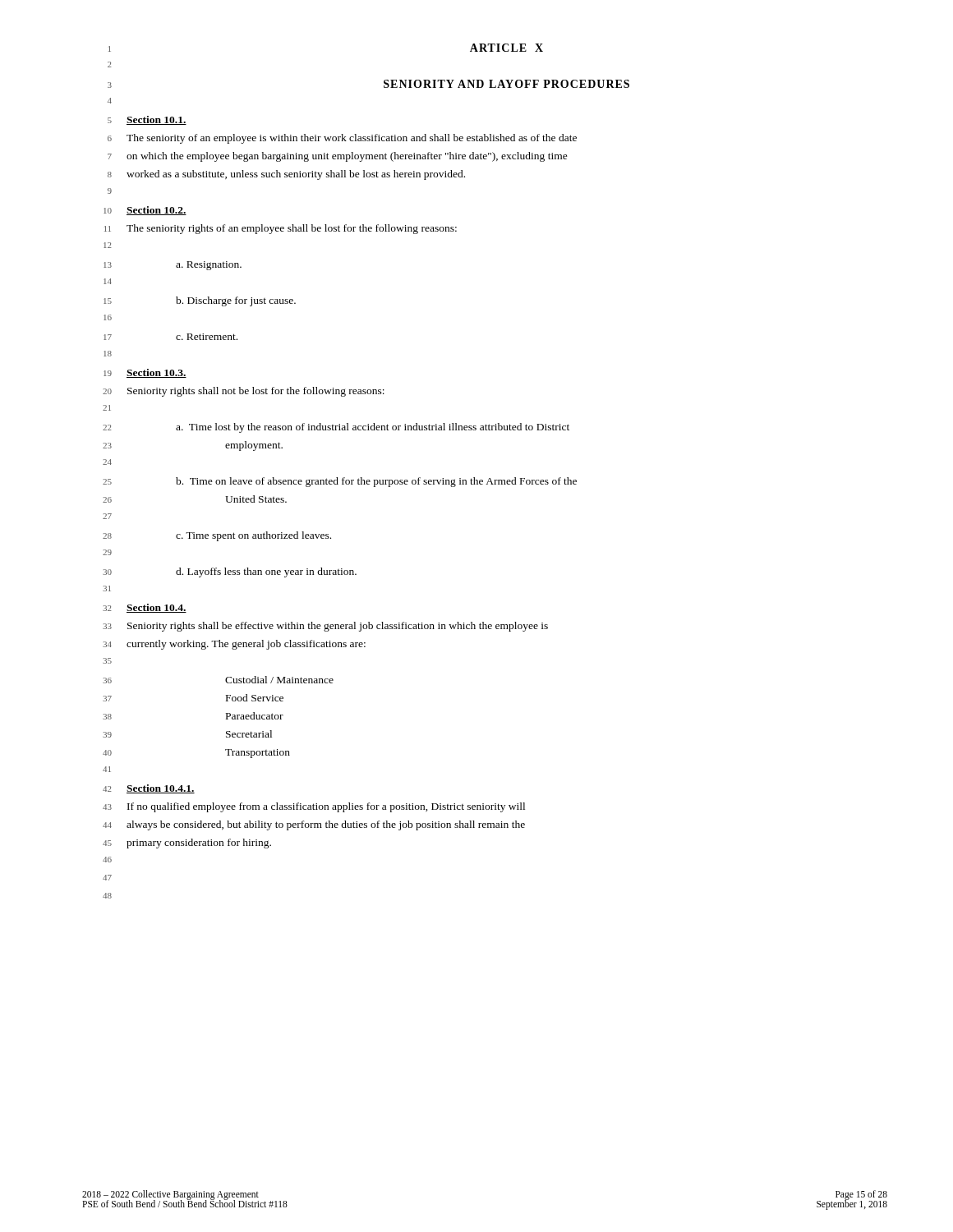Click on the text block starting "primary consideration for hiring."
953x1232 pixels.
pos(199,842)
